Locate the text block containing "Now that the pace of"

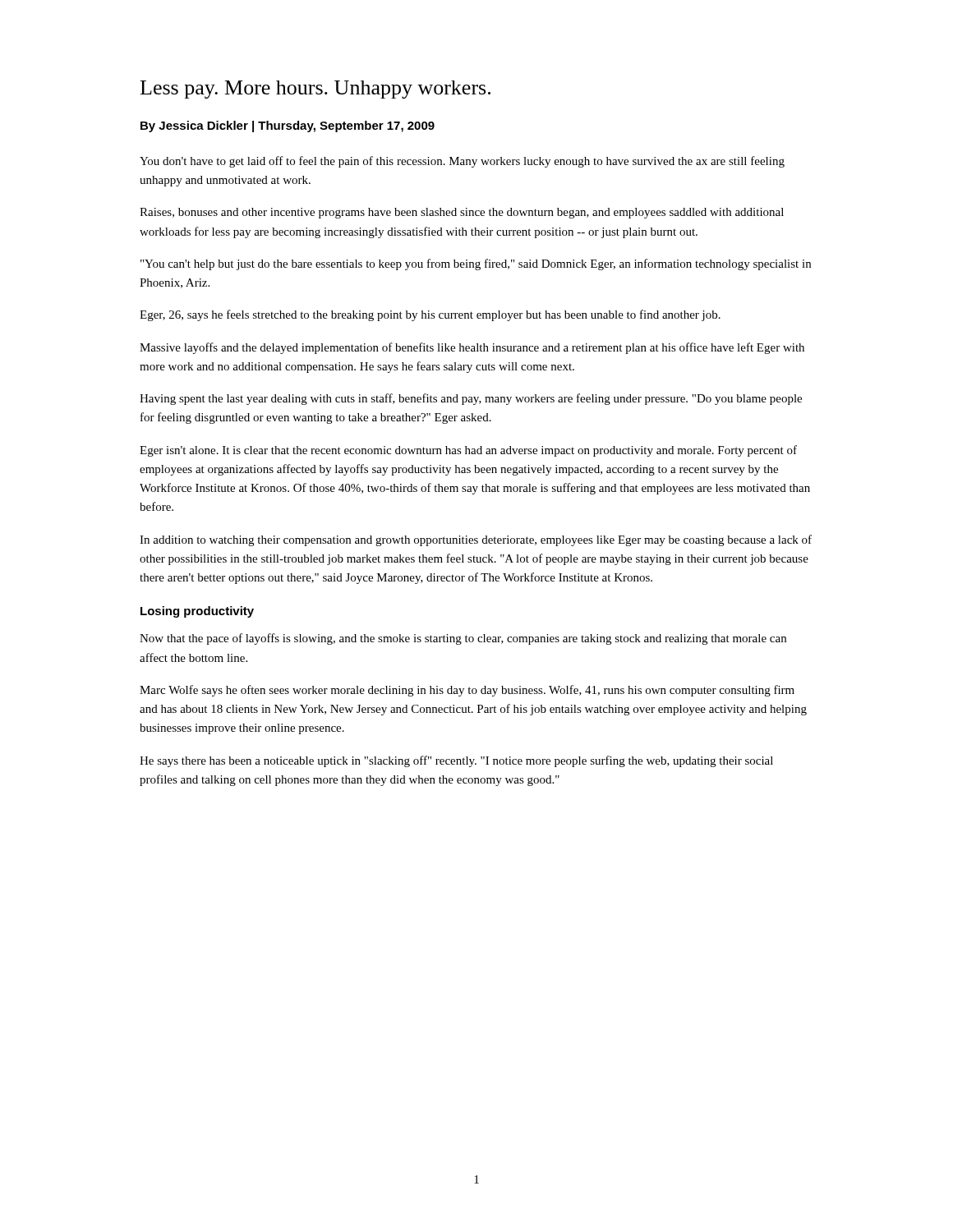[x=476, y=649]
